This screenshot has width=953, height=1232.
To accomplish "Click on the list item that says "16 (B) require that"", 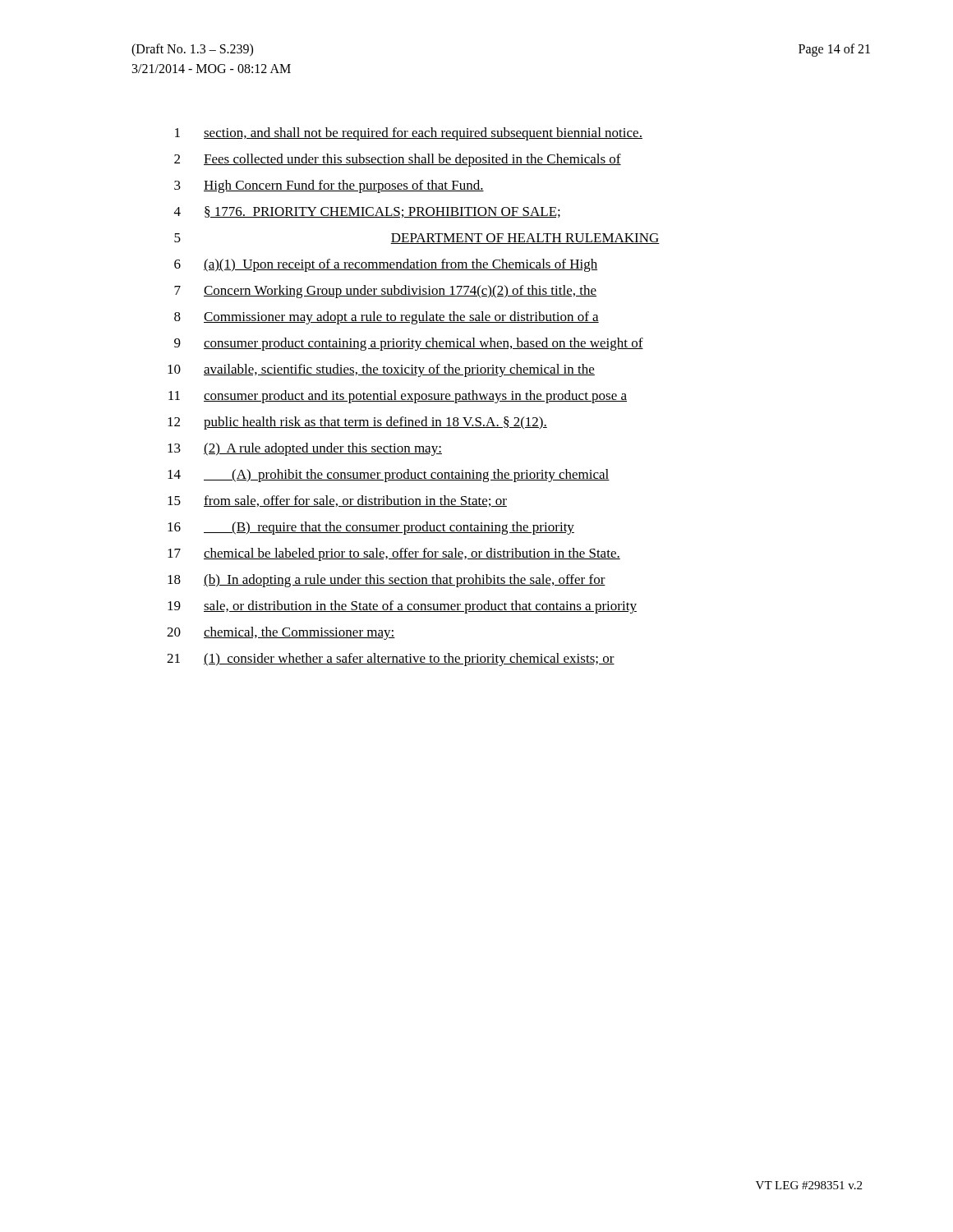I will [x=489, y=527].
